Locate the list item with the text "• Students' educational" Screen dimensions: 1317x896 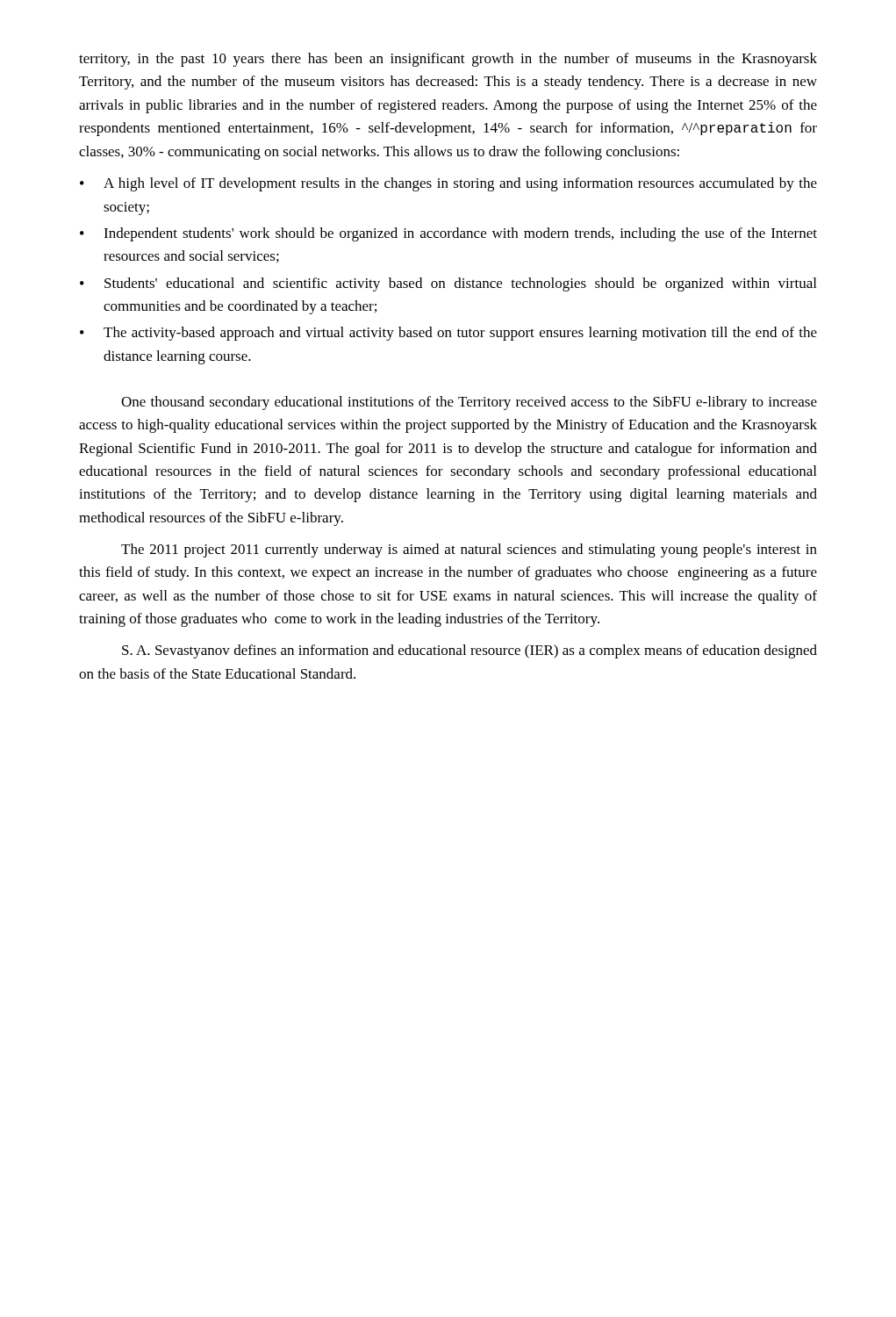coord(448,295)
